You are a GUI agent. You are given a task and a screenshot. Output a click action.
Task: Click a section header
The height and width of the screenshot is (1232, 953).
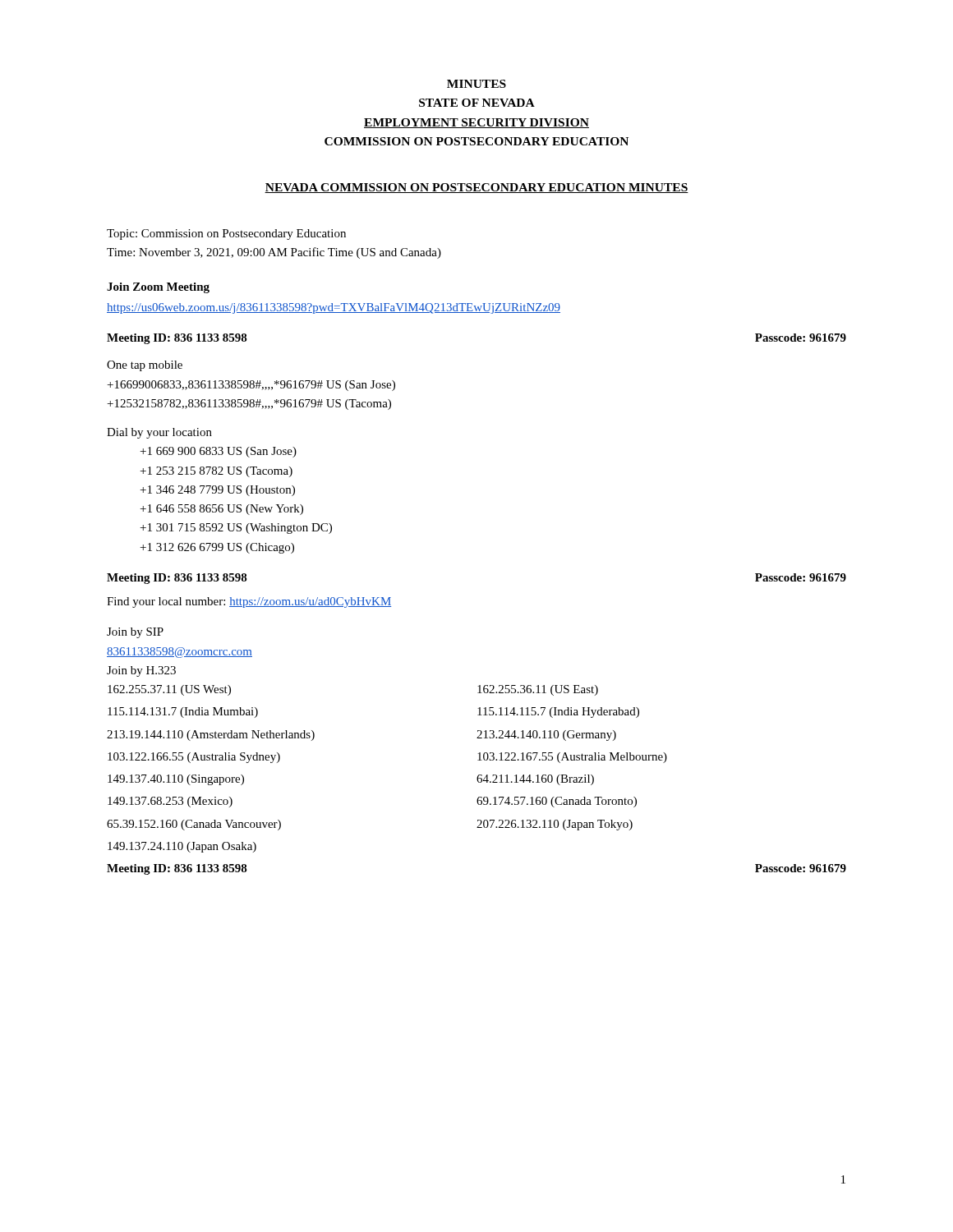pos(476,187)
